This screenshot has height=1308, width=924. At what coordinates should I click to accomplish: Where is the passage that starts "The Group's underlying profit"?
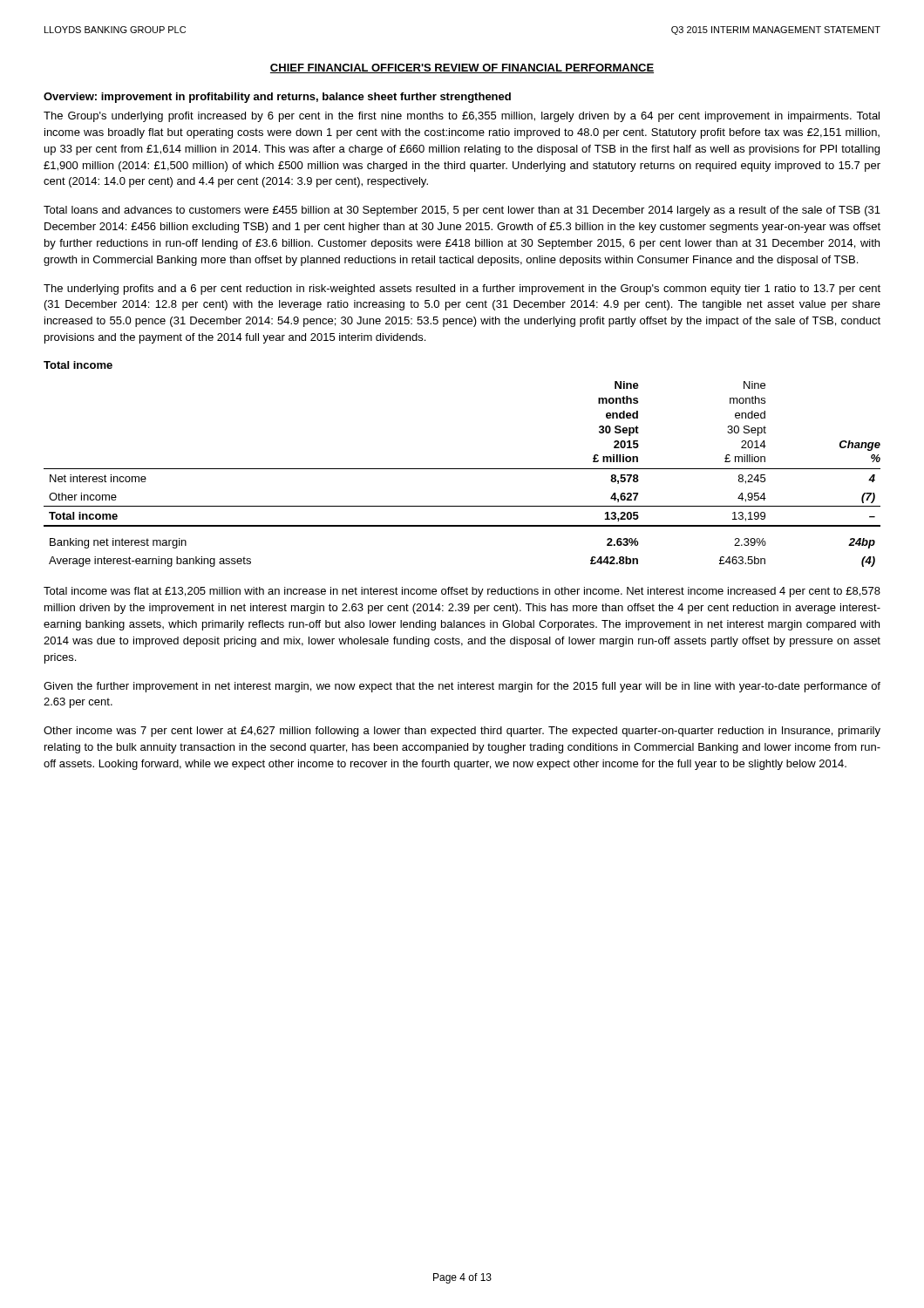click(x=462, y=148)
